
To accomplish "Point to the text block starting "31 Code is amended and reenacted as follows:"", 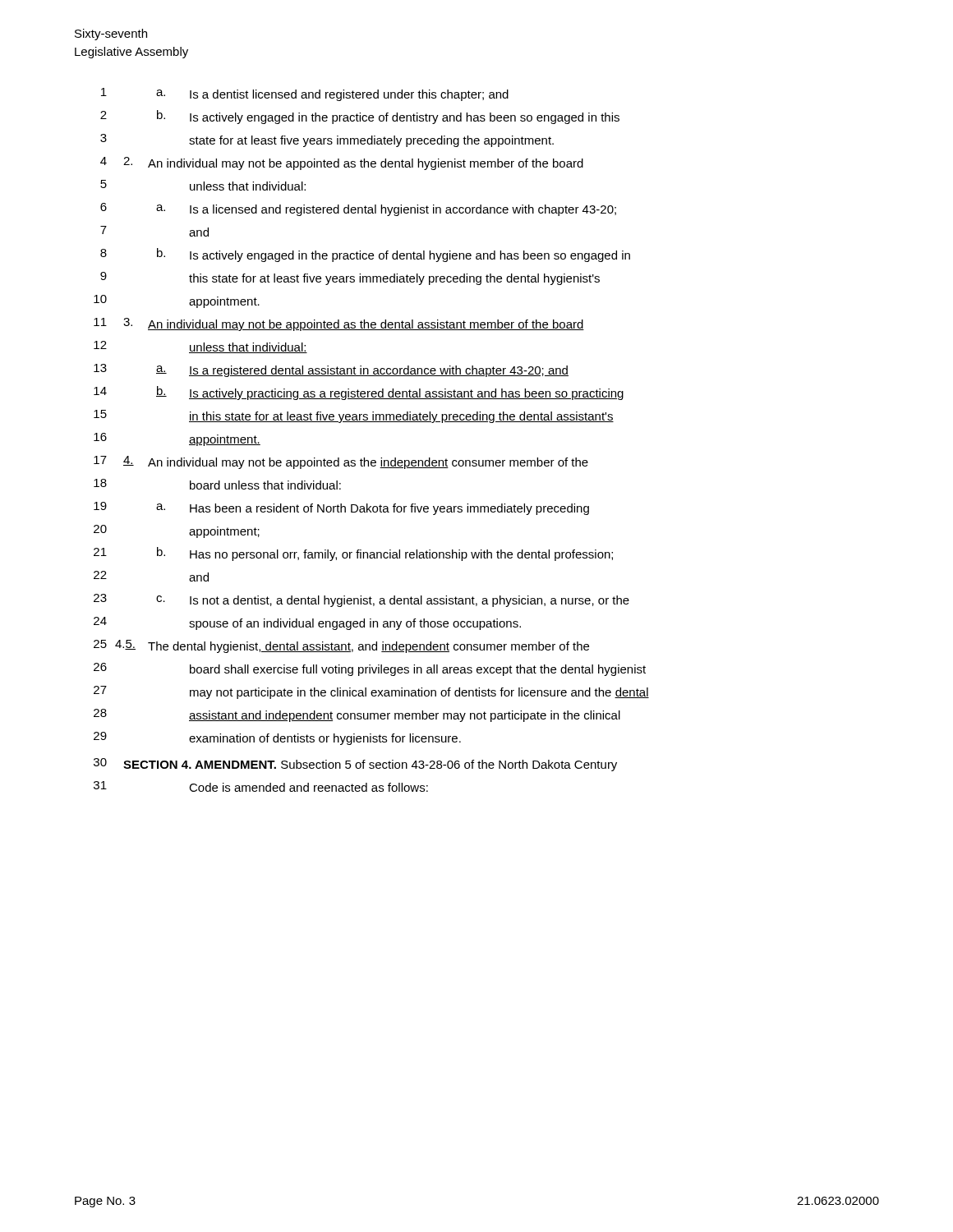I will [x=261, y=786].
